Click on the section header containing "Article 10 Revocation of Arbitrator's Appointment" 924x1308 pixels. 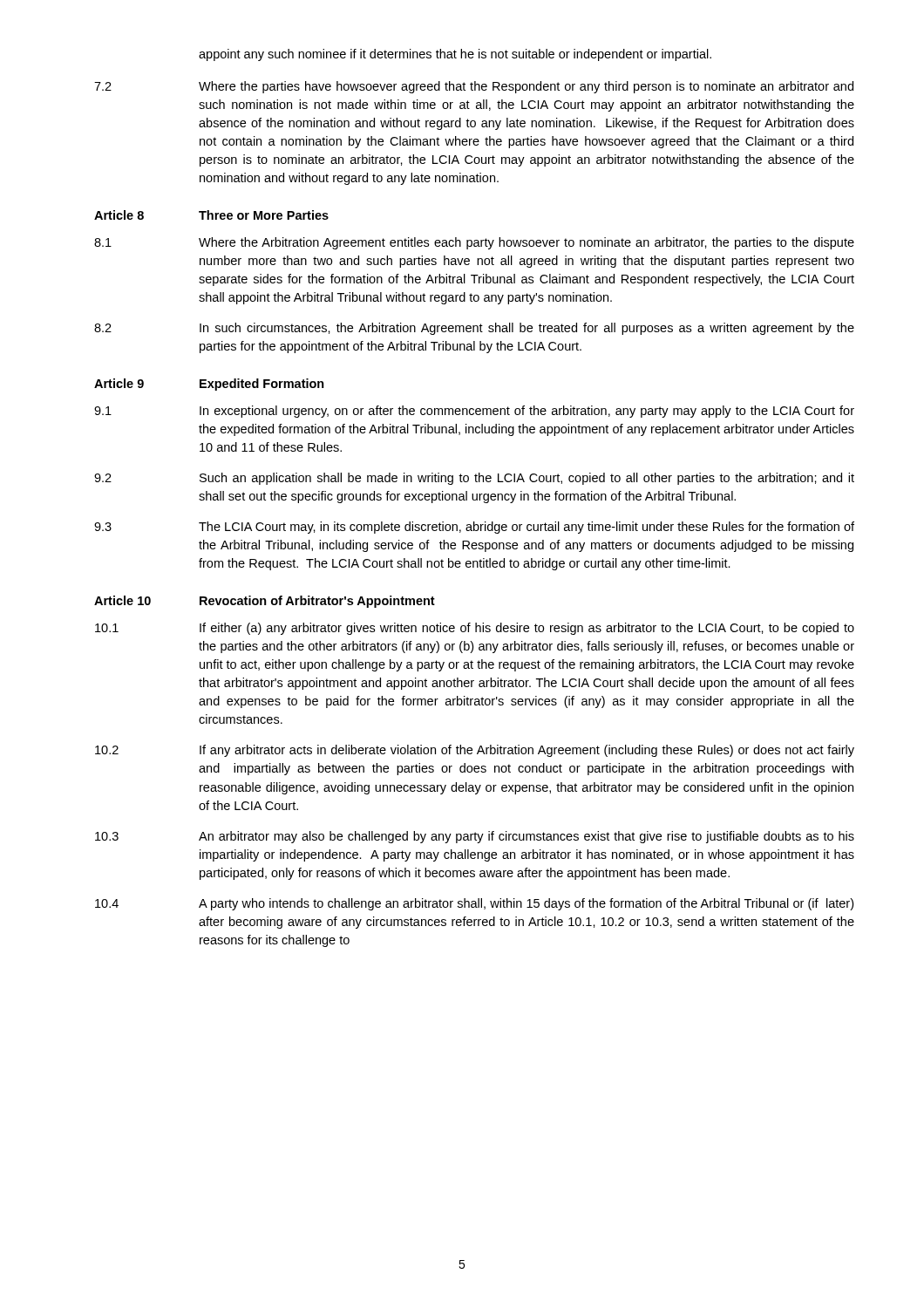click(264, 602)
